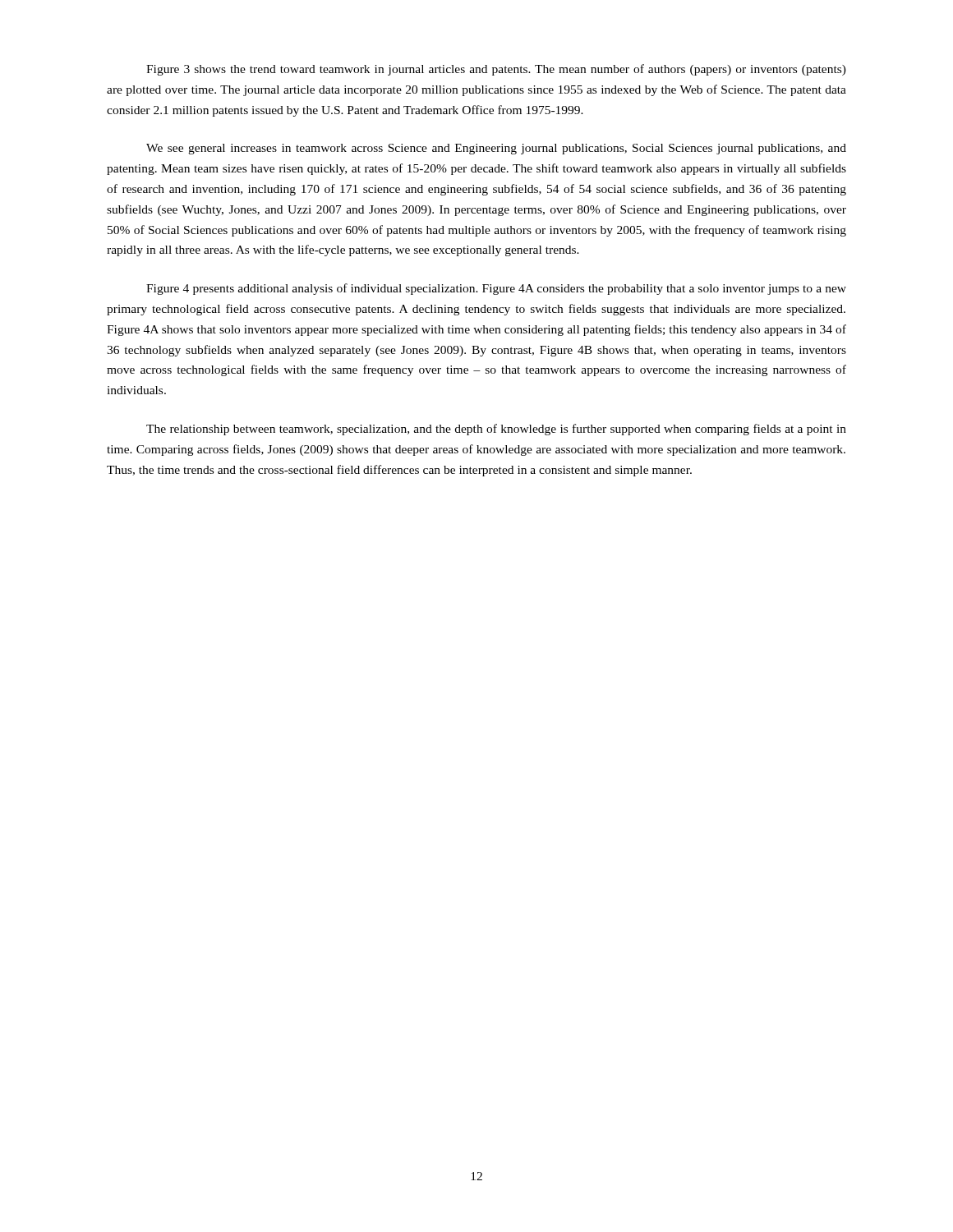Where is the passage that starts "Figure 4 presents additional analysis of"?
Screen dimensions: 1232x953
pyautogui.click(x=476, y=340)
